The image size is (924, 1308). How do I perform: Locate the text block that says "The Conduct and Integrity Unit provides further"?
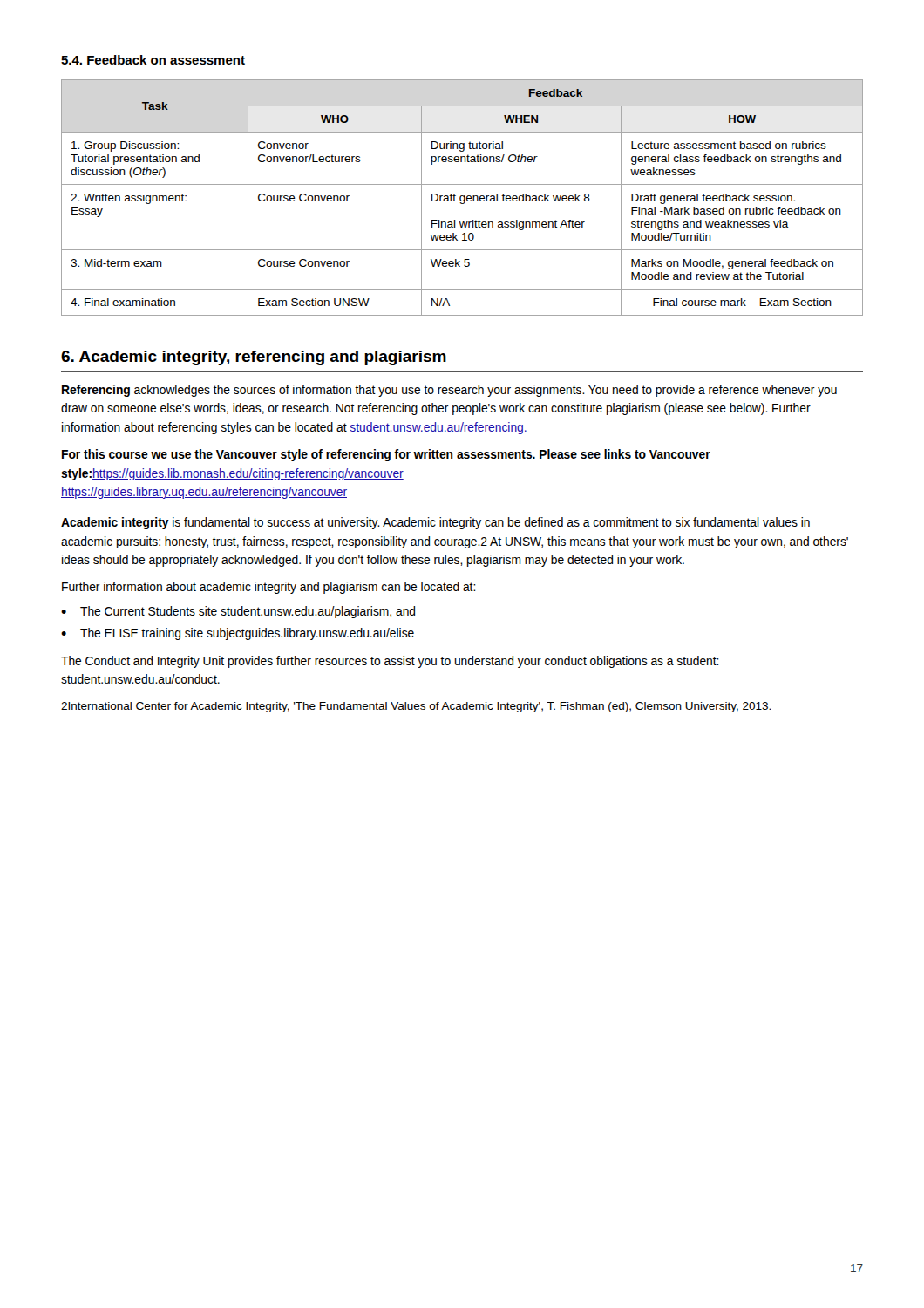click(390, 670)
